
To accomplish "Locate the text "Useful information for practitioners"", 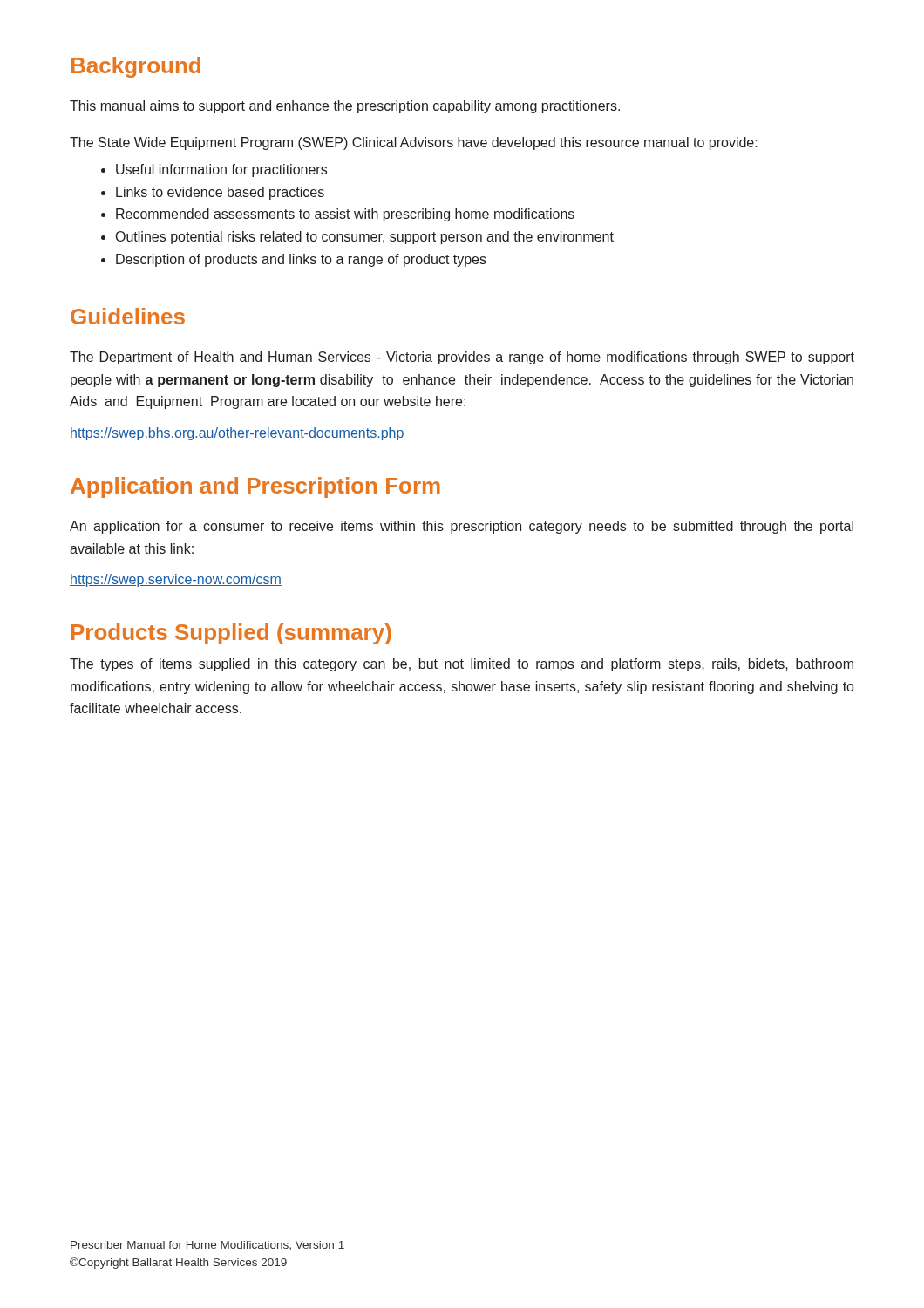I will (221, 170).
